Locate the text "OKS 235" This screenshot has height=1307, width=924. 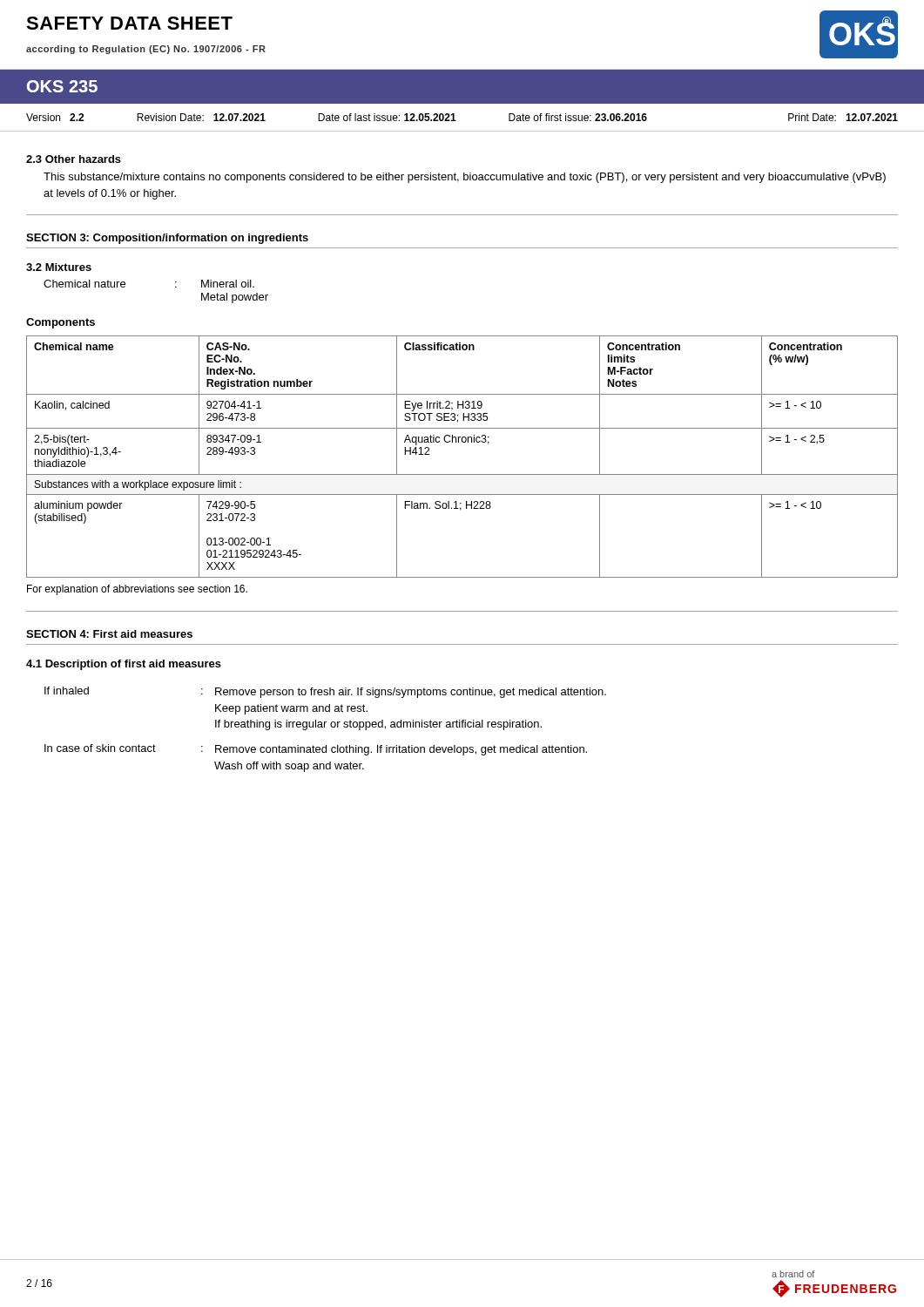pyautogui.click(x=62, y=86)
